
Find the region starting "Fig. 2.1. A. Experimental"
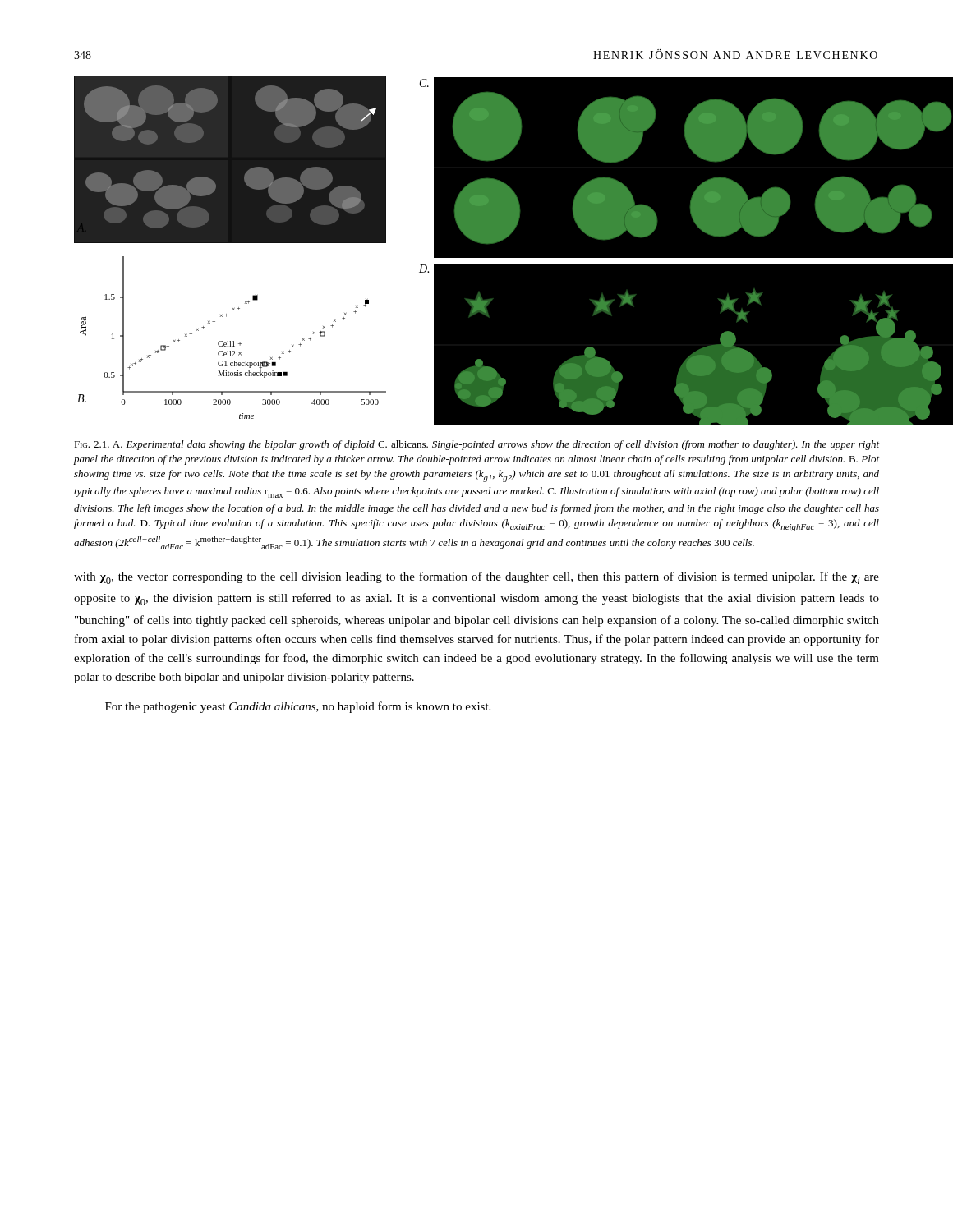tap(476, 494)
